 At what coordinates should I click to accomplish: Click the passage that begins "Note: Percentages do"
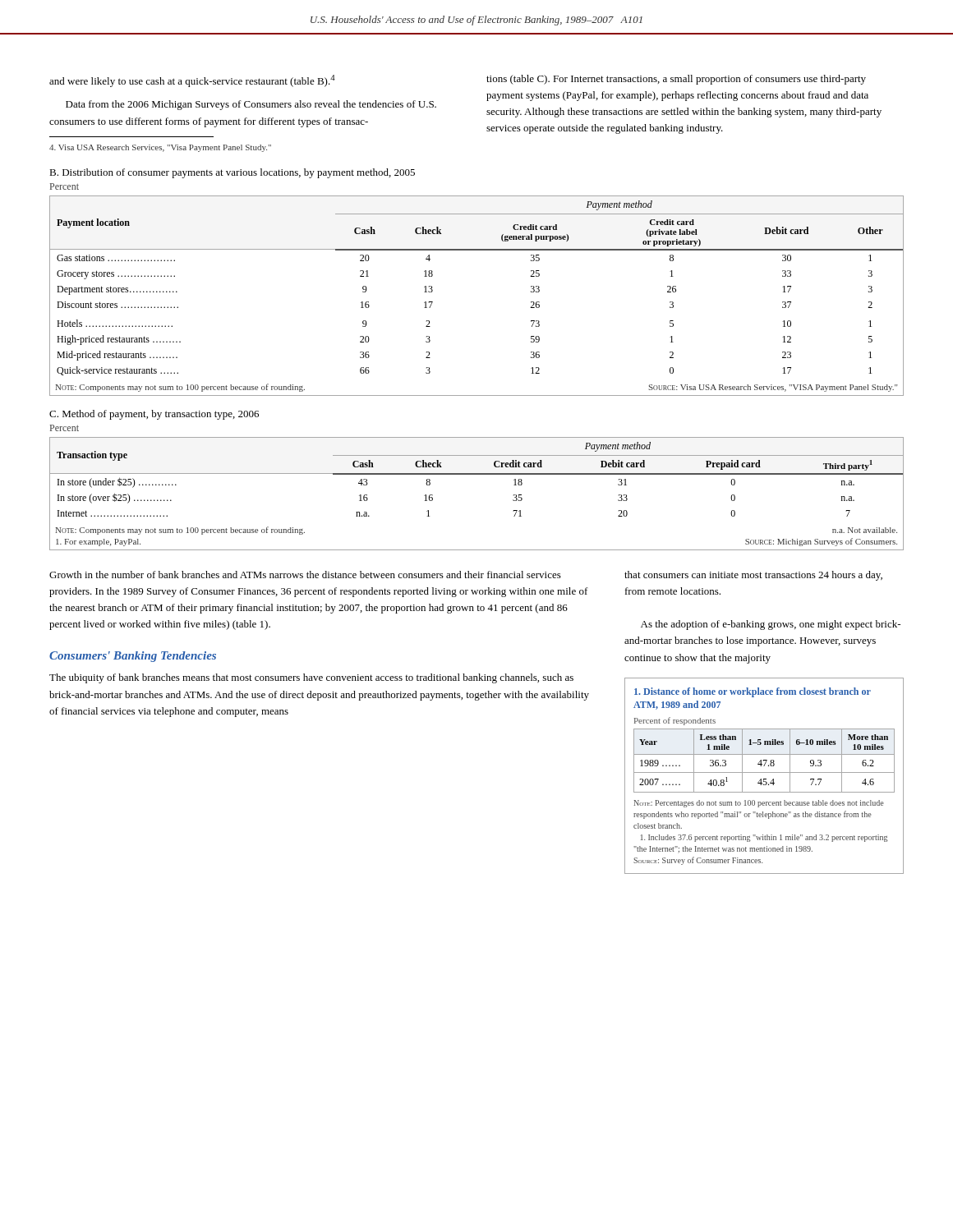coord(761,832)
